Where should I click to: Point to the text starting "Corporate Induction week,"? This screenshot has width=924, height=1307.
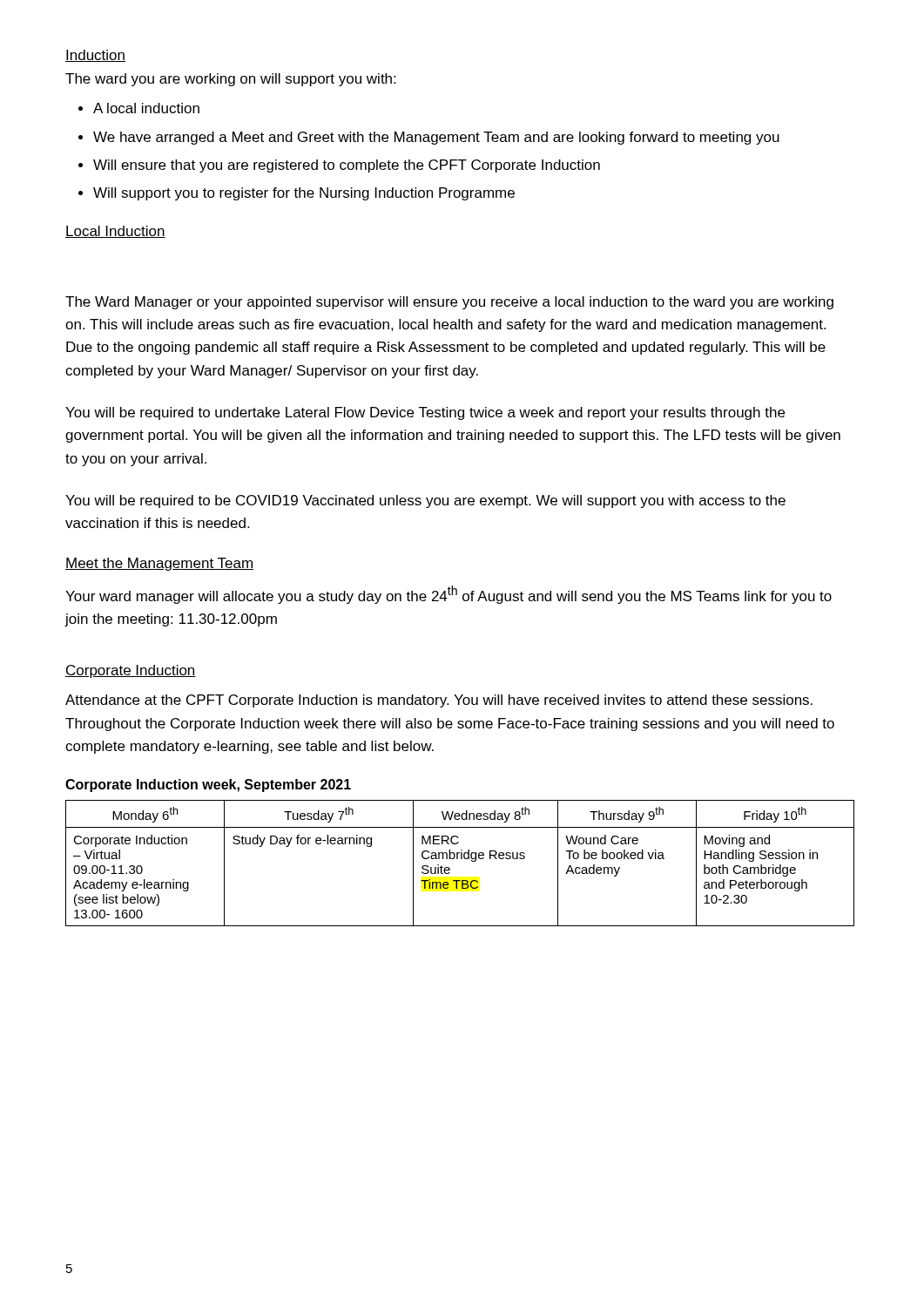tap(208, 785)
